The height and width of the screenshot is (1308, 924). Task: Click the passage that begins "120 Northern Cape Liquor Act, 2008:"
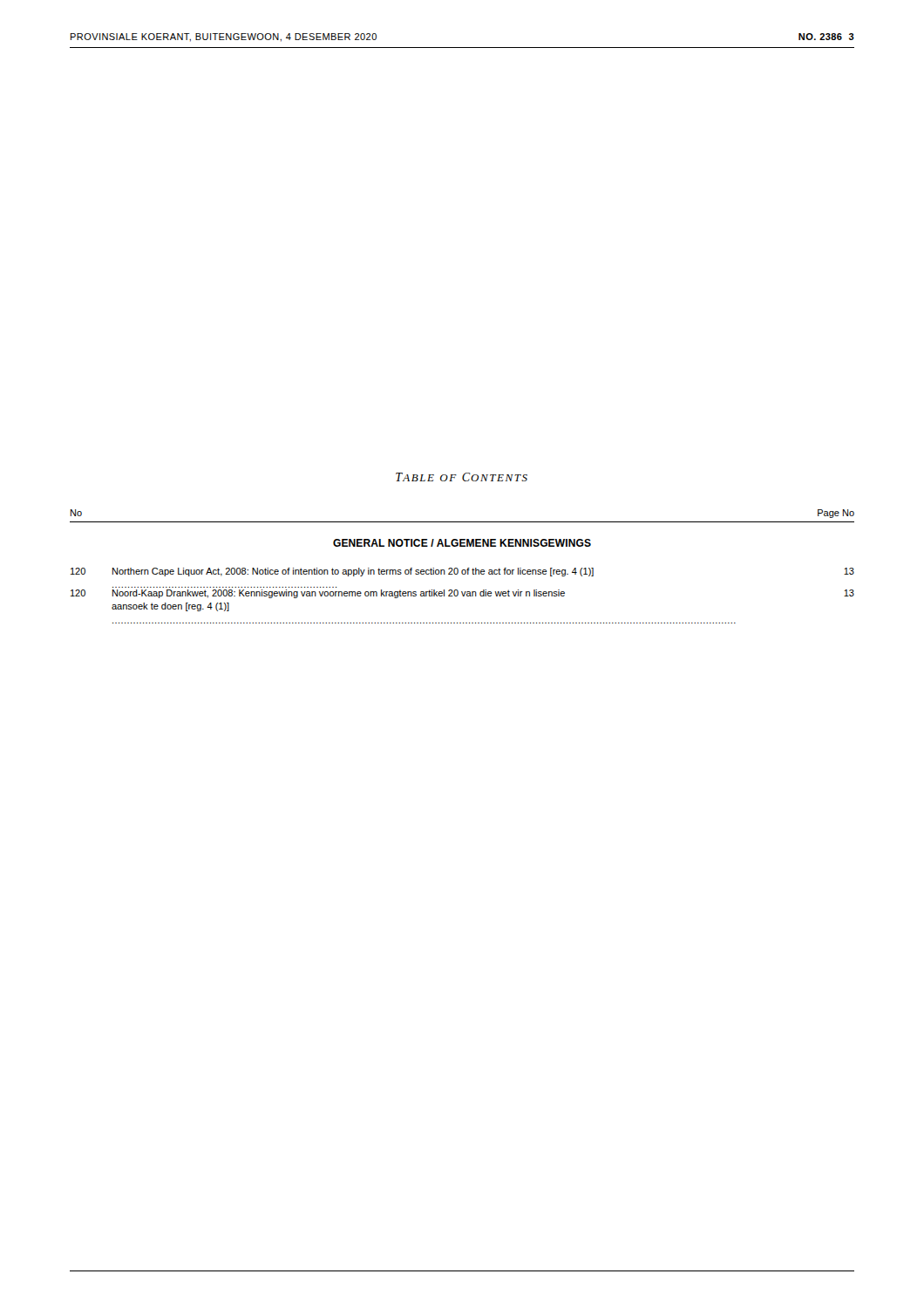(x=462, y=578)
